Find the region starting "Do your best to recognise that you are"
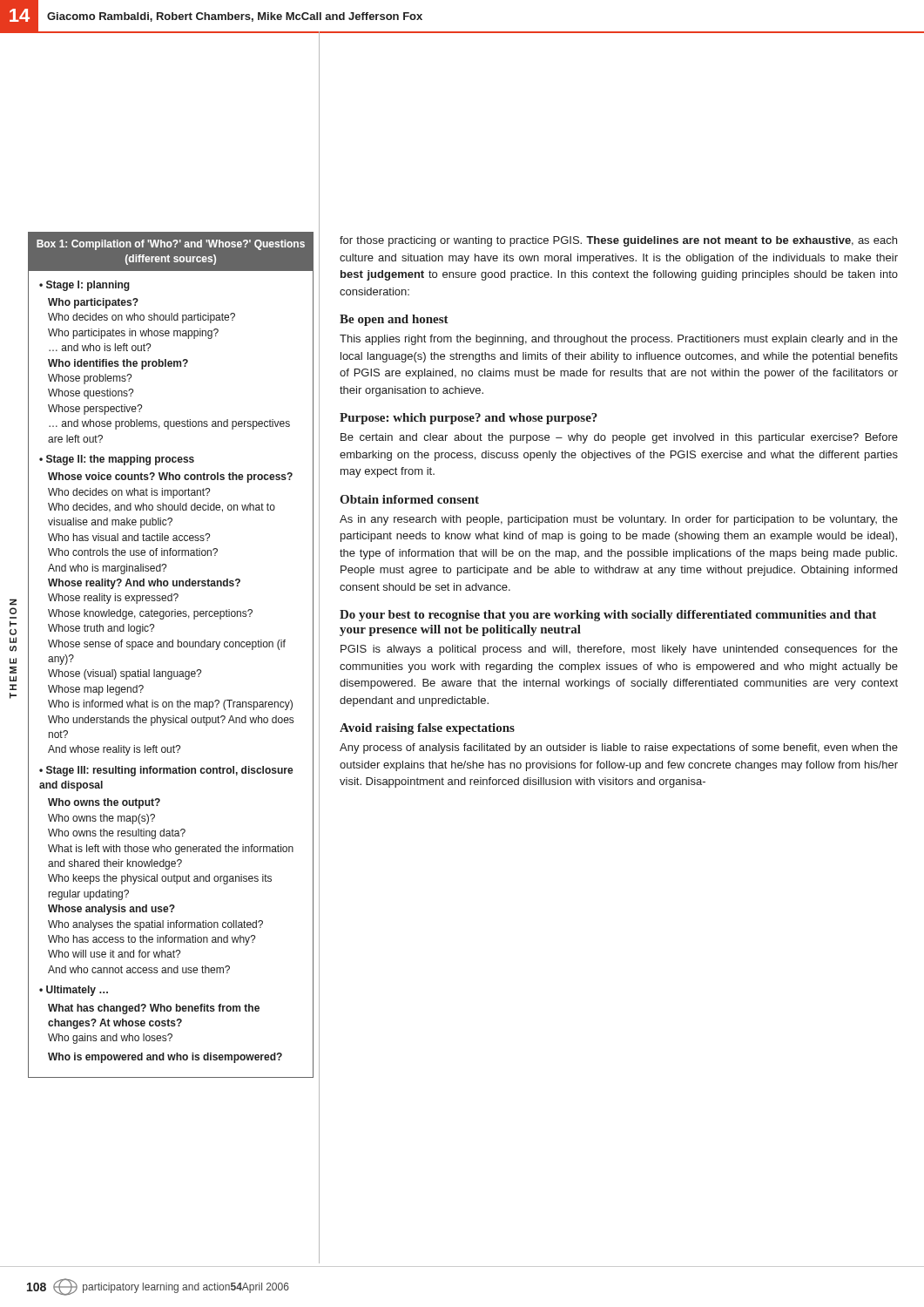 tap(608, 622)
